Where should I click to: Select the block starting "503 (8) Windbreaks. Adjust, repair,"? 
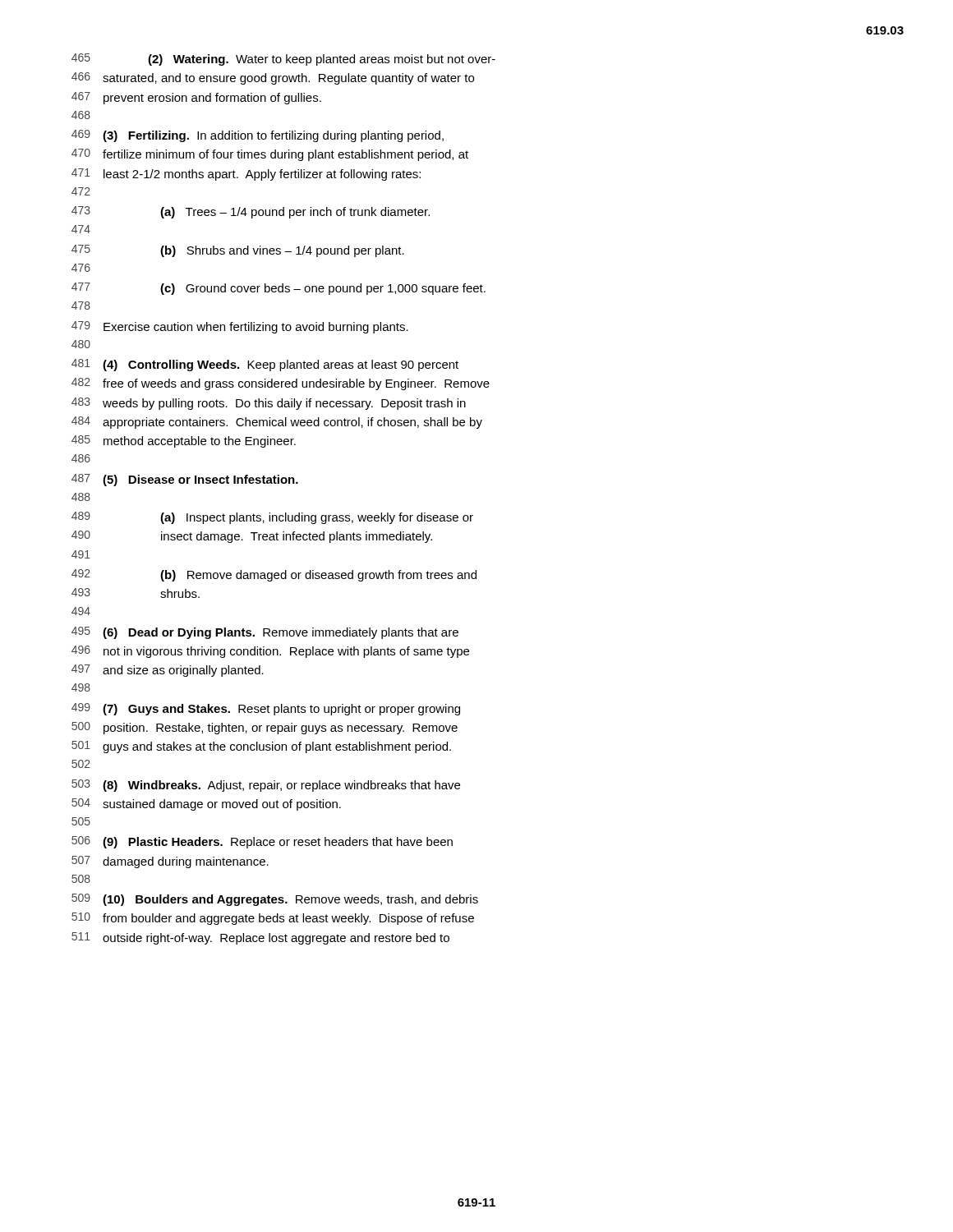(x=266, y=786)
